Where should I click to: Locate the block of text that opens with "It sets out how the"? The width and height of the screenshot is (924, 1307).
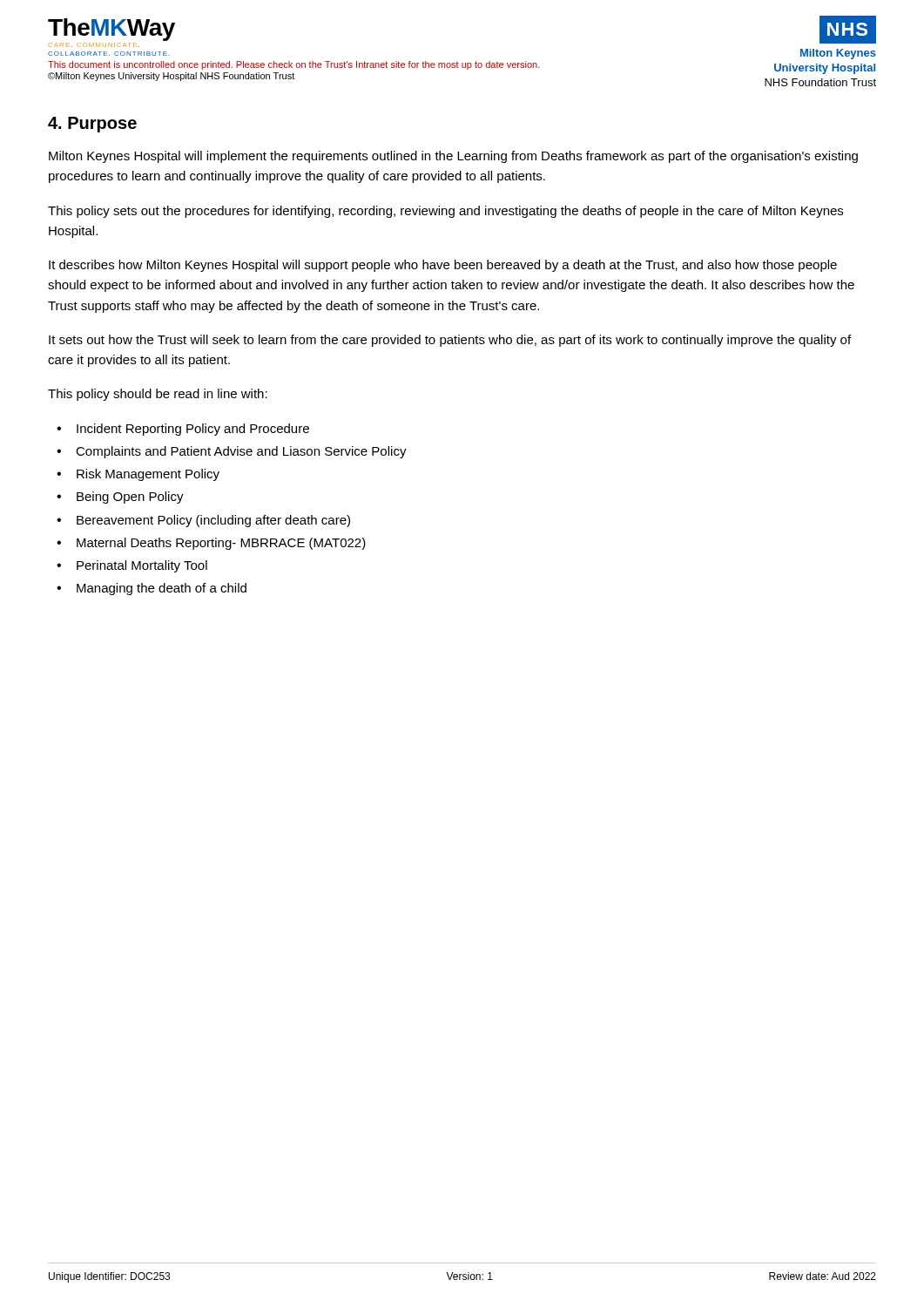[x=449, y=349]
